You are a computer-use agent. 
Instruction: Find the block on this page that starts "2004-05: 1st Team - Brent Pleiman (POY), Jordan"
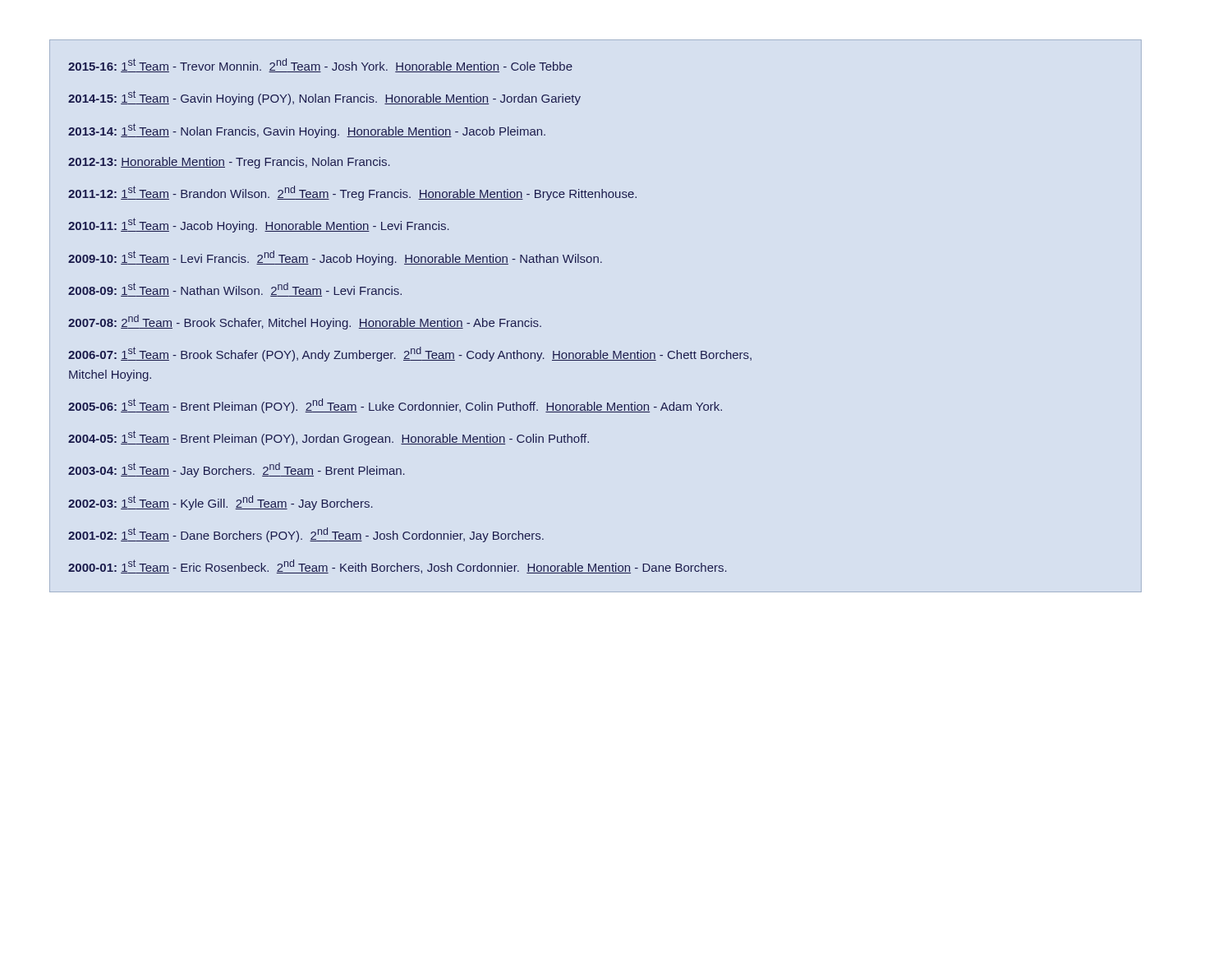click(329, 437)
